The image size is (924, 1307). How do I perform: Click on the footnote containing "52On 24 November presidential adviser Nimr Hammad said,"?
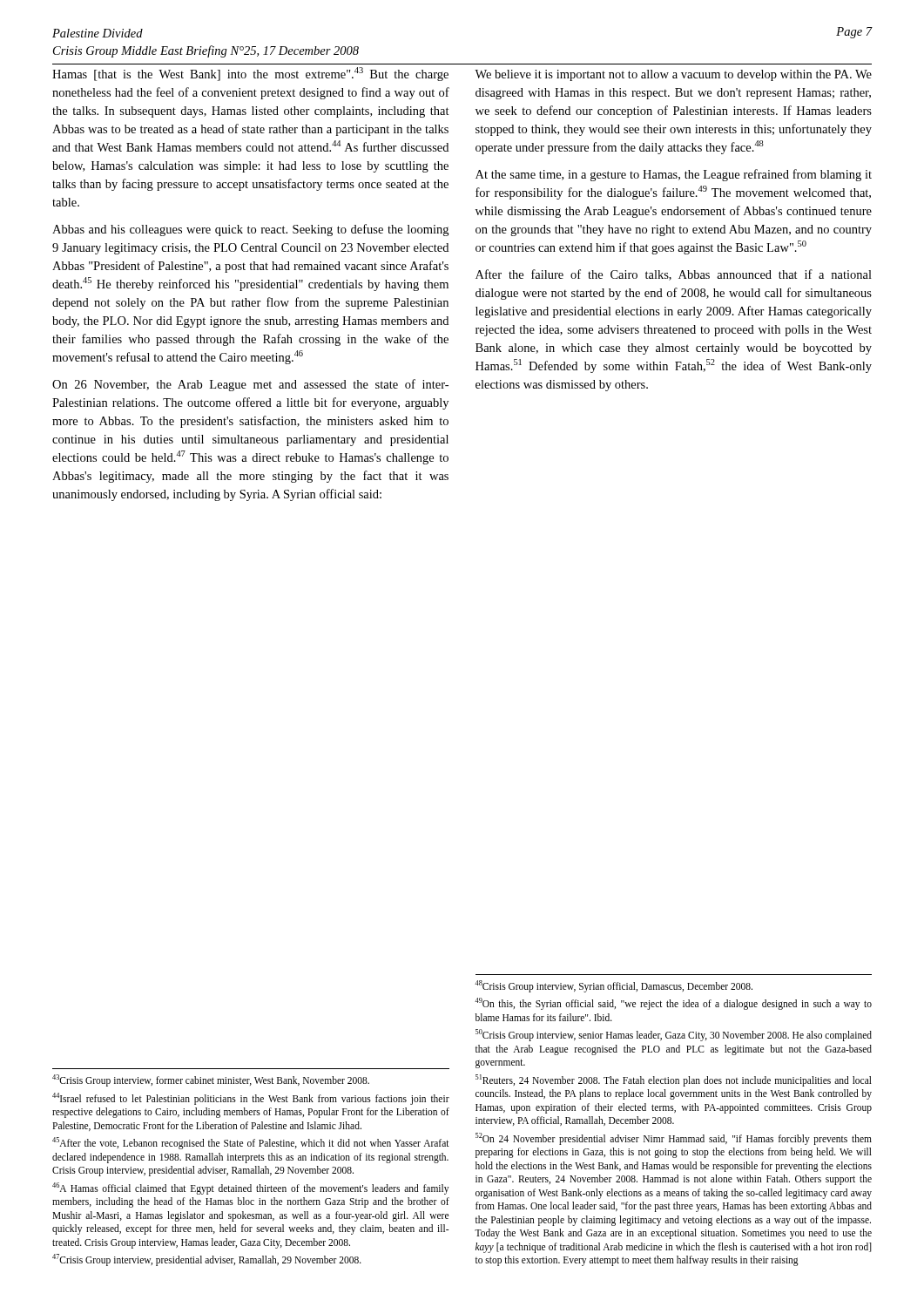tap(673, 1199)
